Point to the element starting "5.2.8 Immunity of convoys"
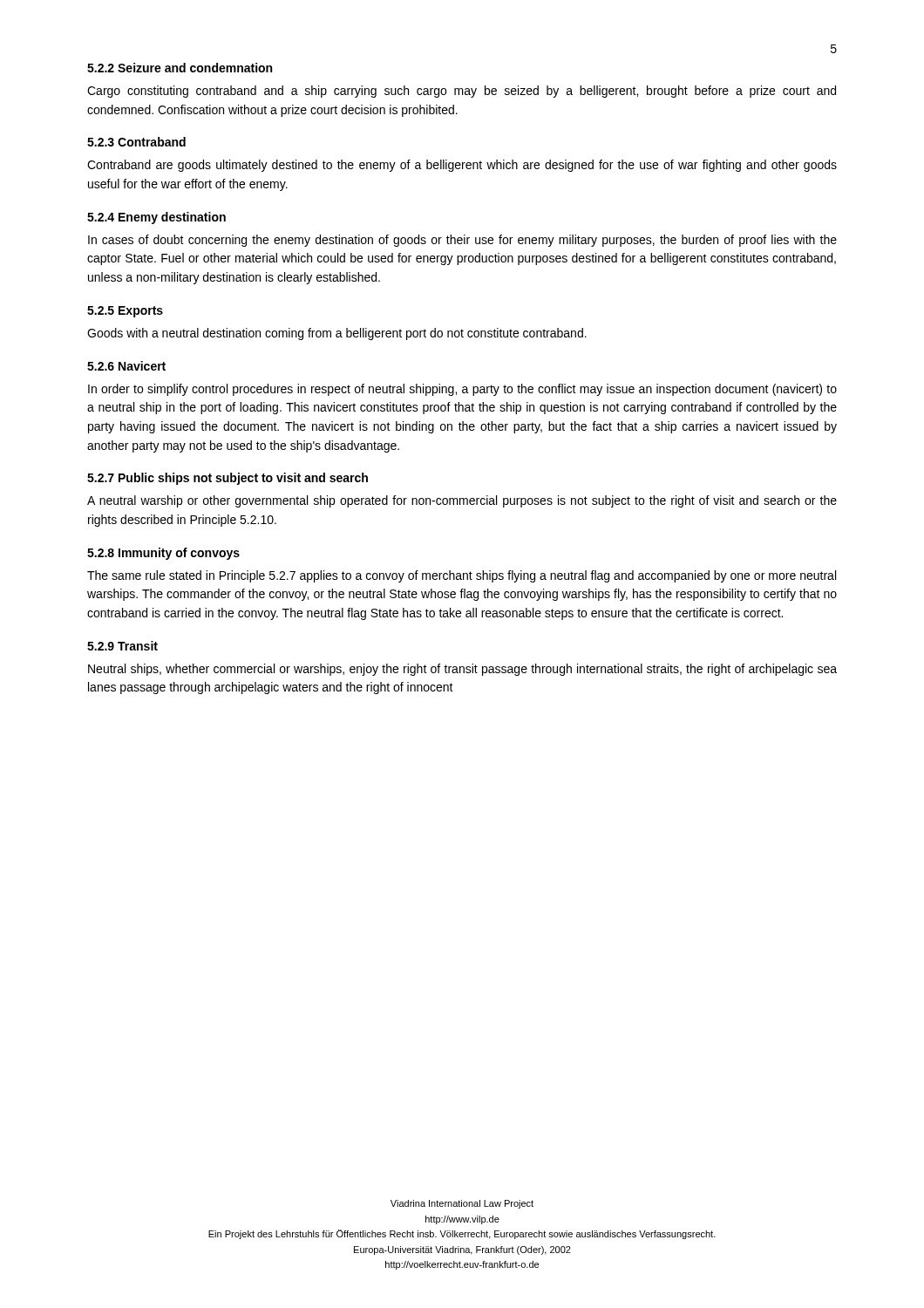 163,553
